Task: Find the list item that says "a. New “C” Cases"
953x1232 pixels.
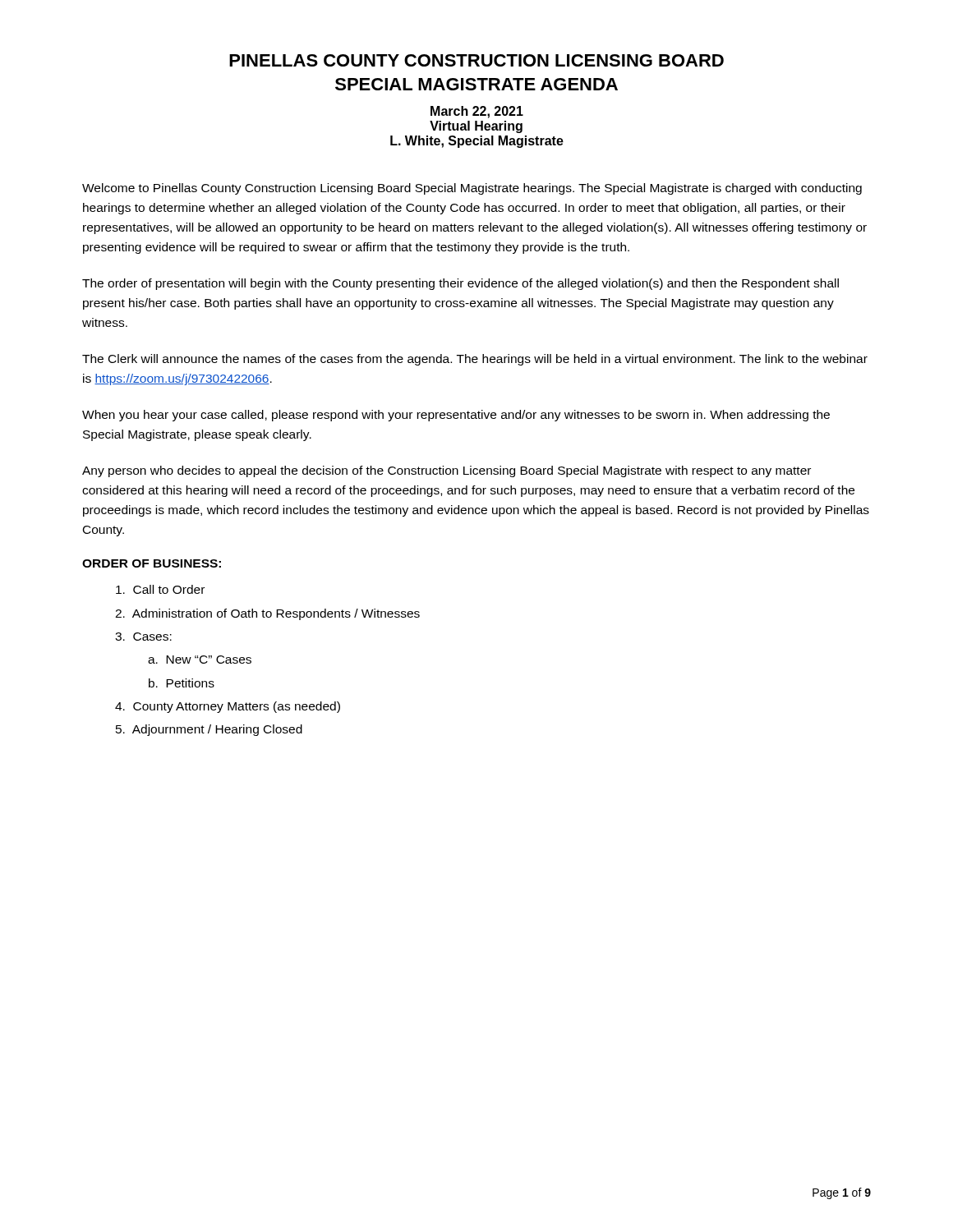Action: 200,659
